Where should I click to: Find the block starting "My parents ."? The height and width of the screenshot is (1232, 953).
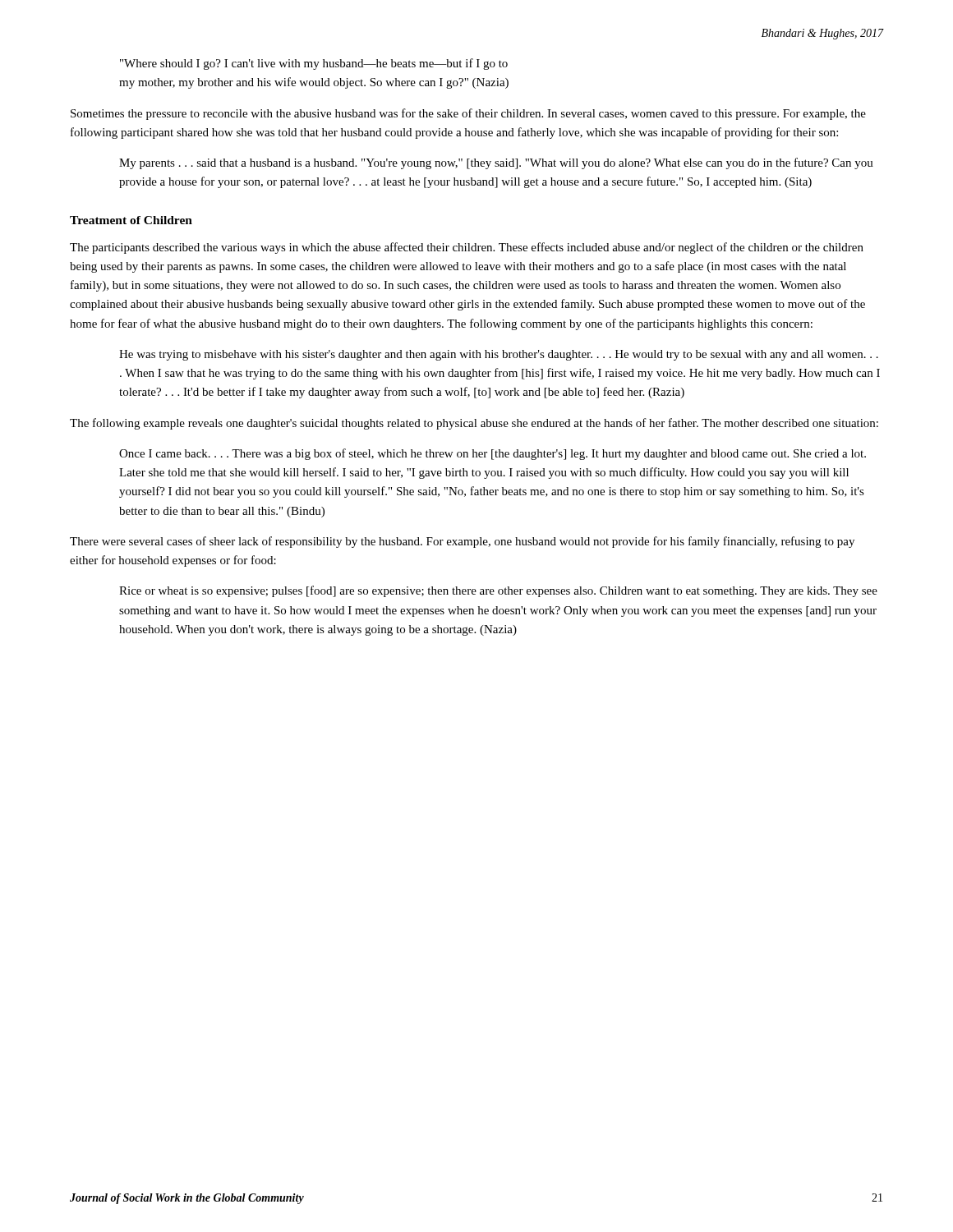(x=501, y=173)
